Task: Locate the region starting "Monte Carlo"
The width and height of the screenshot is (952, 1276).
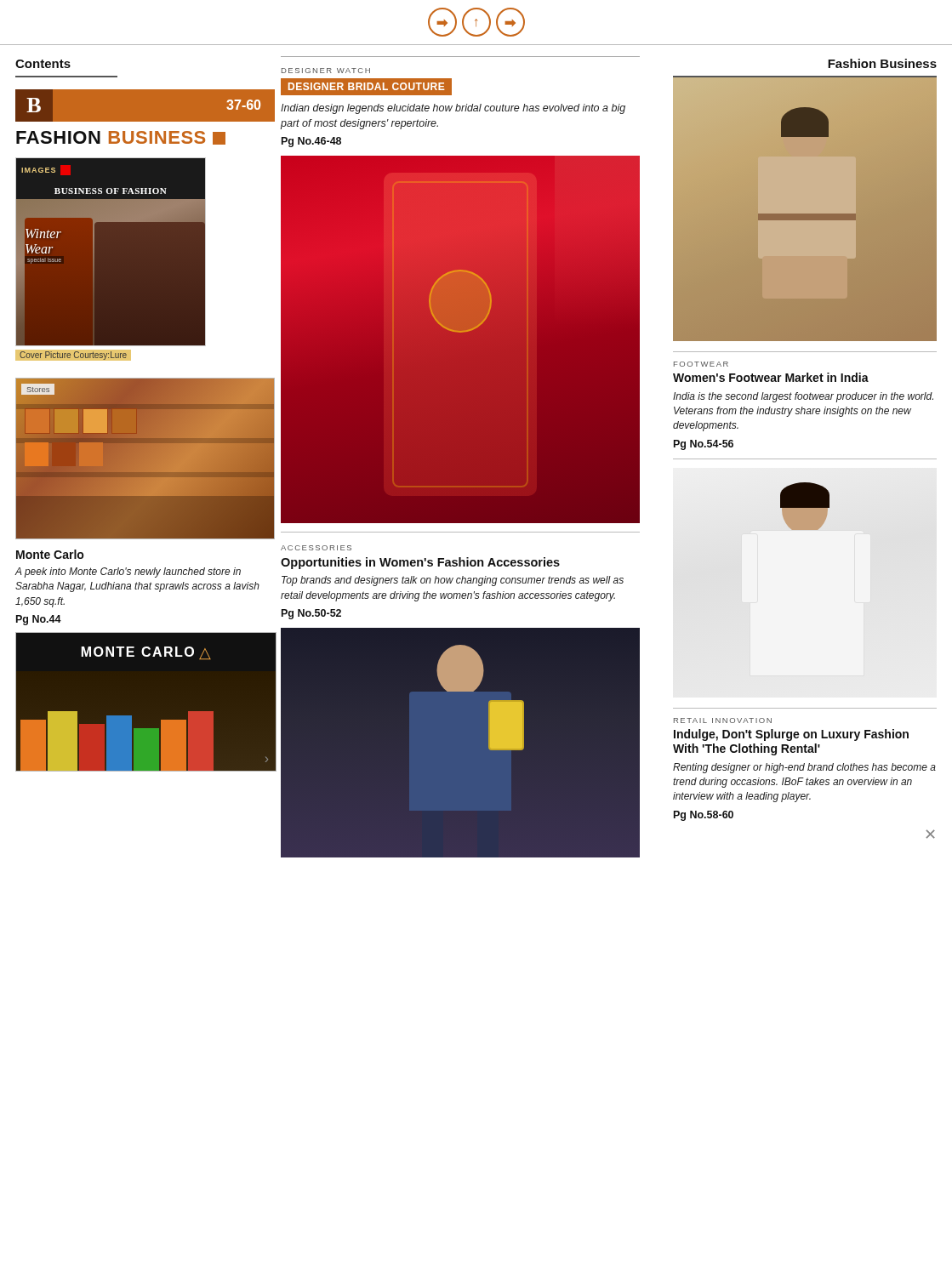Action: click(x=50, y=555)
